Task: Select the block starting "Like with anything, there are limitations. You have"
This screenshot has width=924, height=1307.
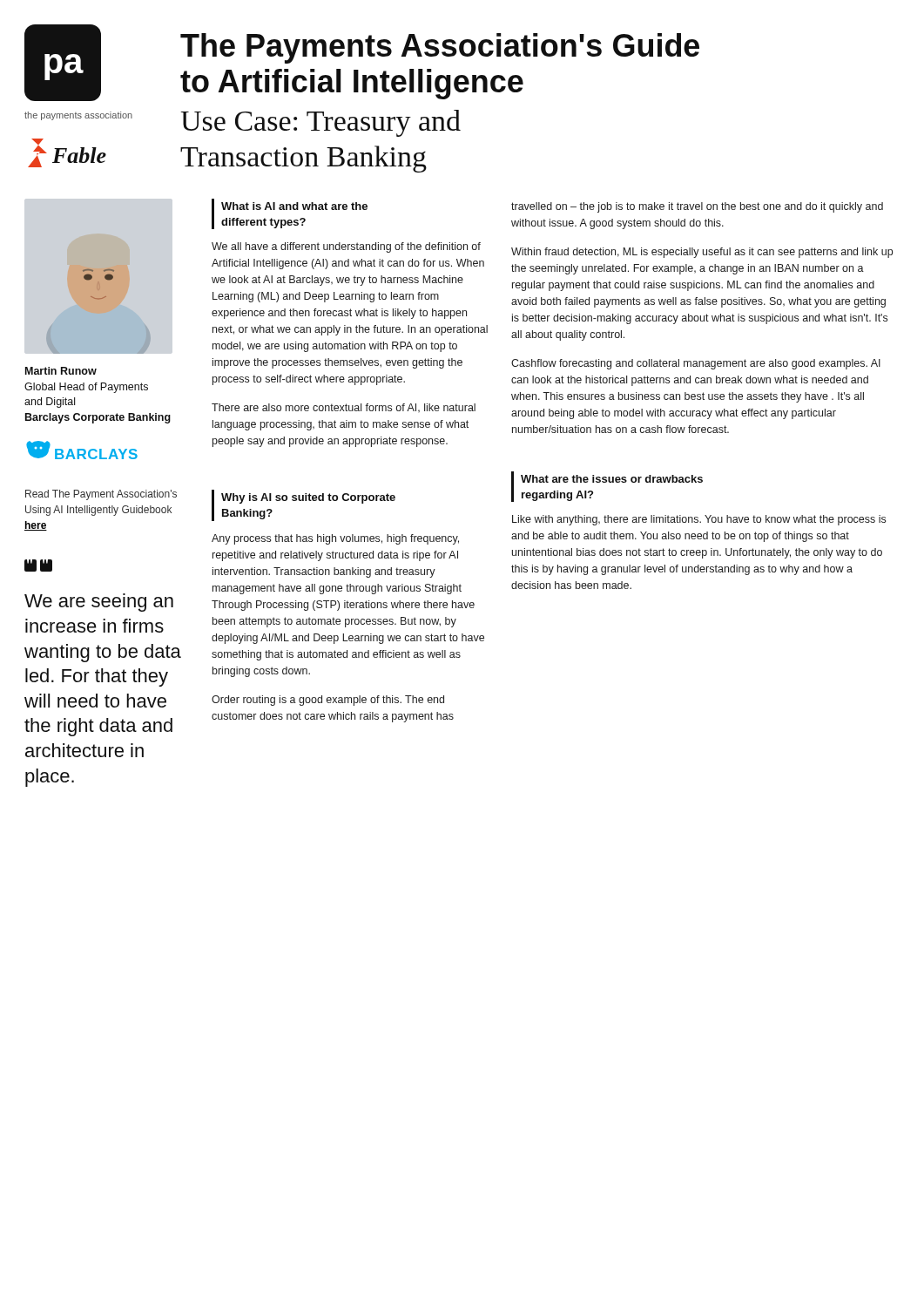Action: coord(699,553)
